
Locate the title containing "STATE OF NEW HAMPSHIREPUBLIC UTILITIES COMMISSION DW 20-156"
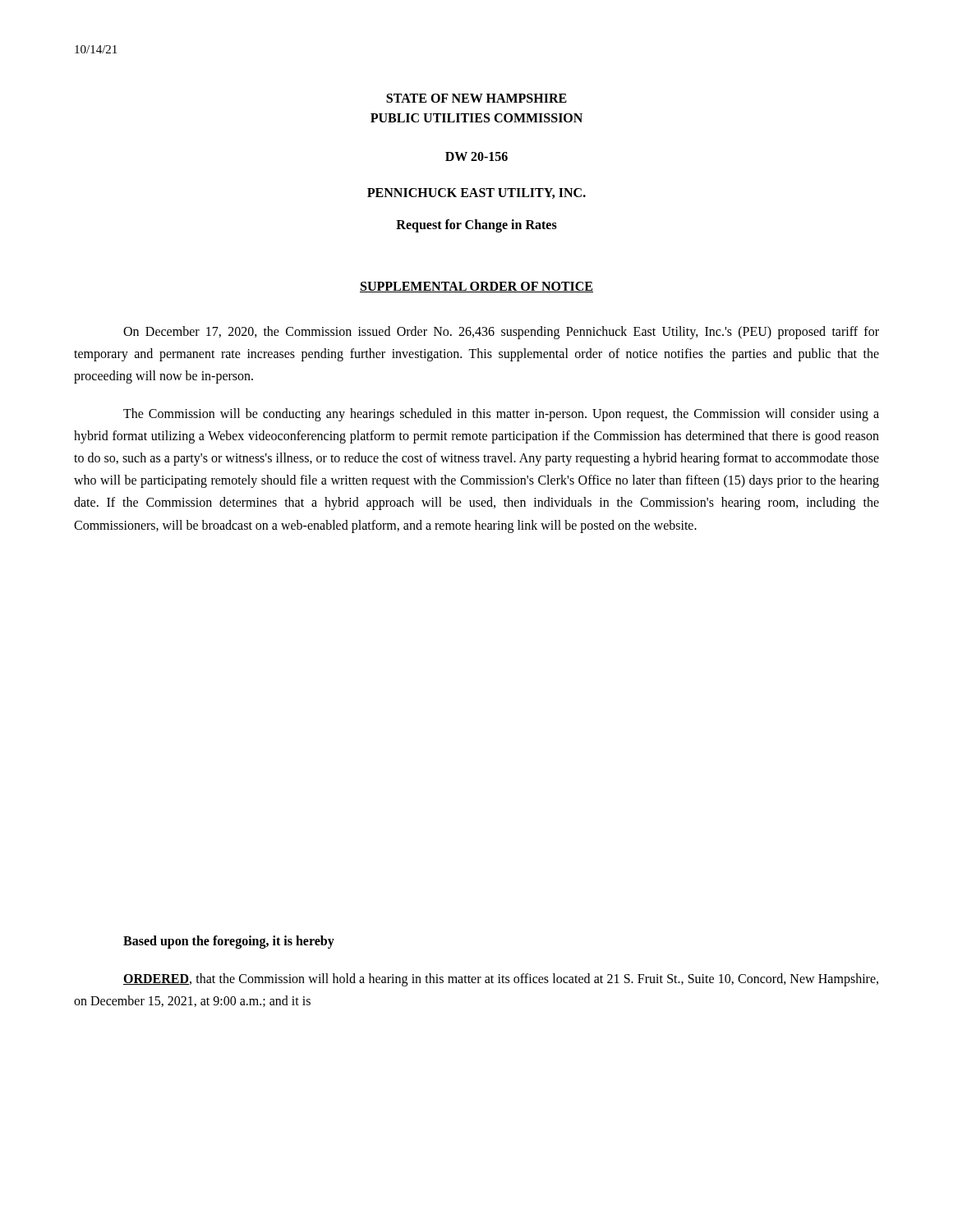(x=476, y=162)
